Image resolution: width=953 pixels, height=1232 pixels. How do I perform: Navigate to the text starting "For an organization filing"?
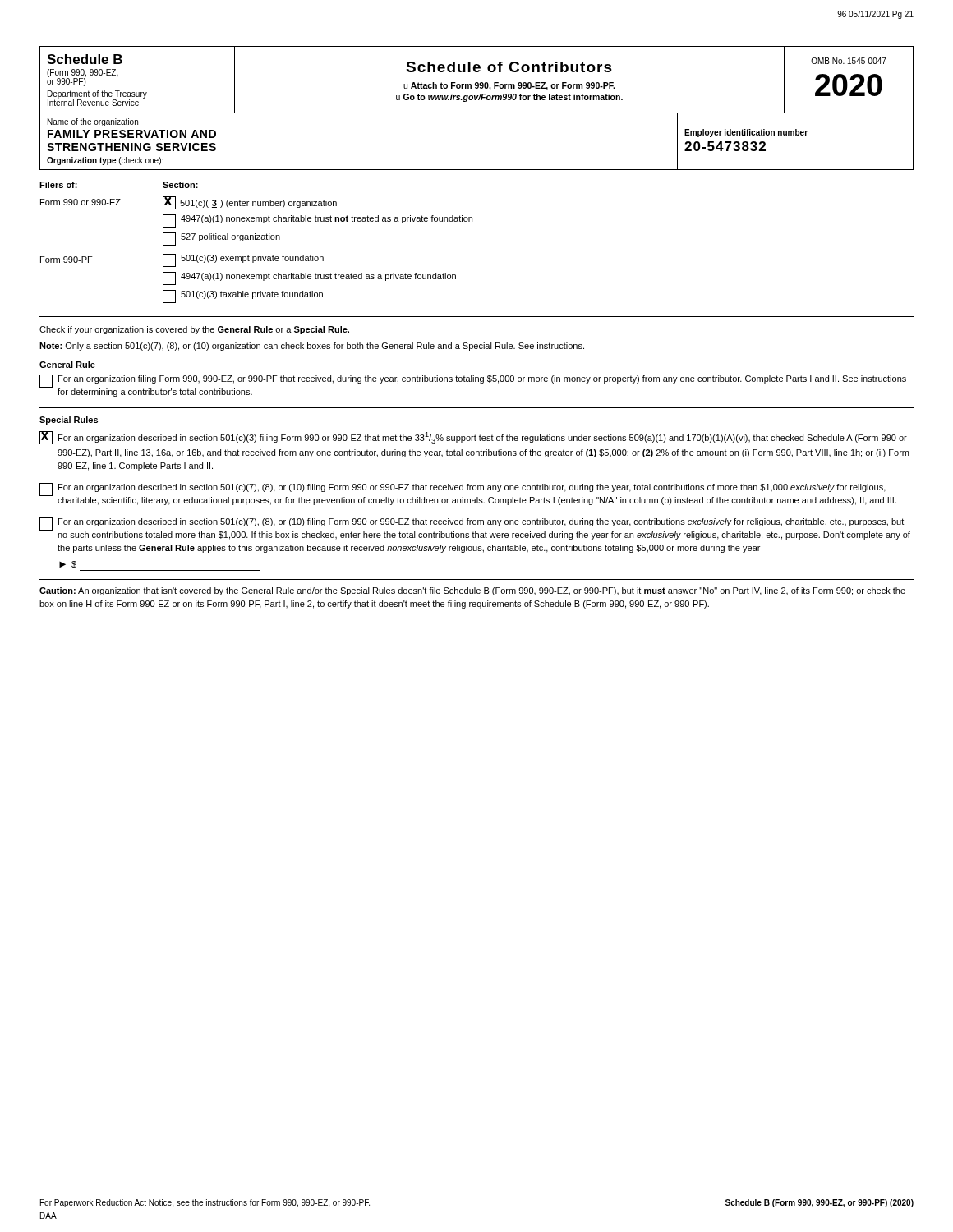click(x=476, y=386)
